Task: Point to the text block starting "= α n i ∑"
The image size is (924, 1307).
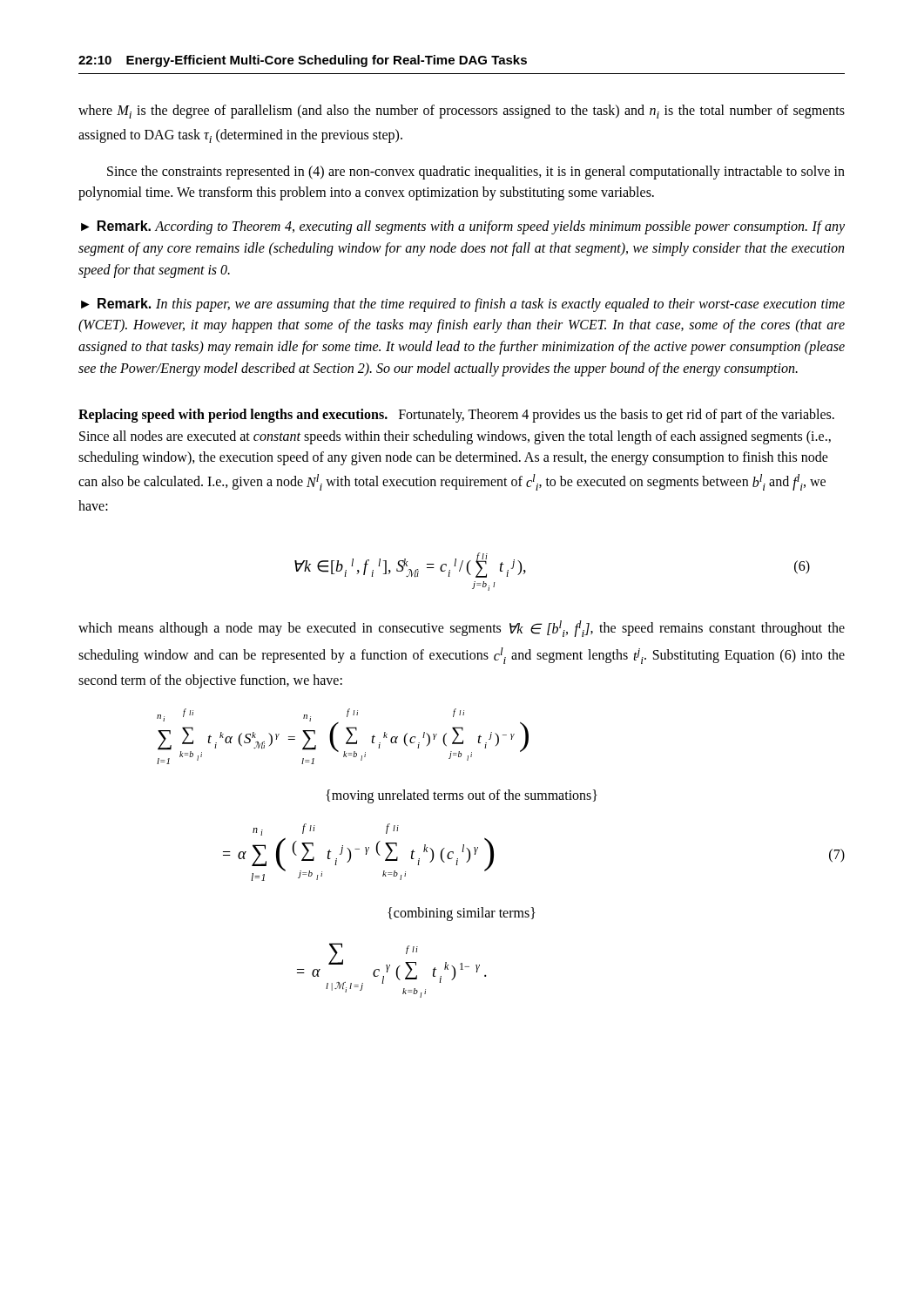Action: (x=462, y=855)
